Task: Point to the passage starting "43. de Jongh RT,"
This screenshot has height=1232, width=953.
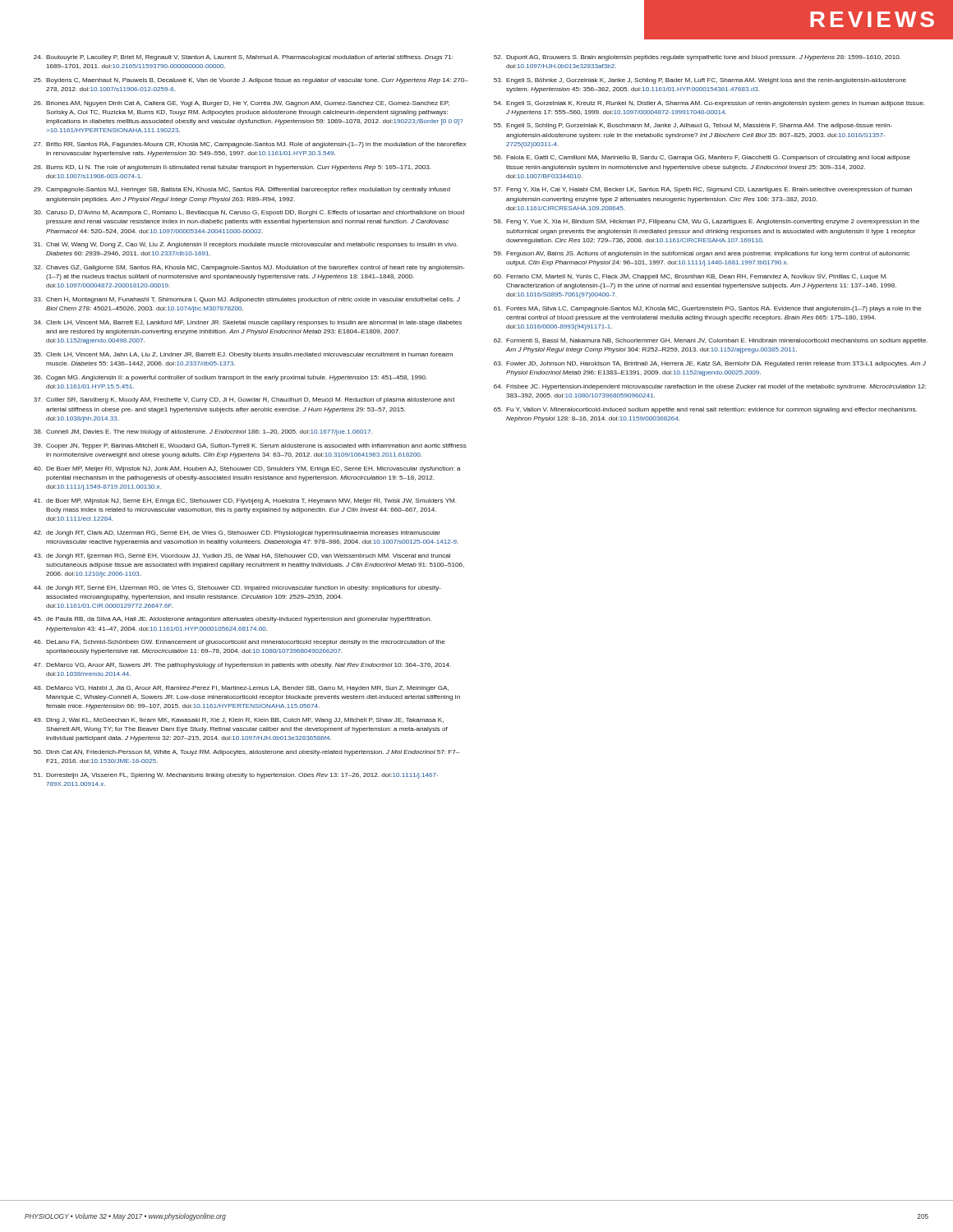Action: click(246, 564)
